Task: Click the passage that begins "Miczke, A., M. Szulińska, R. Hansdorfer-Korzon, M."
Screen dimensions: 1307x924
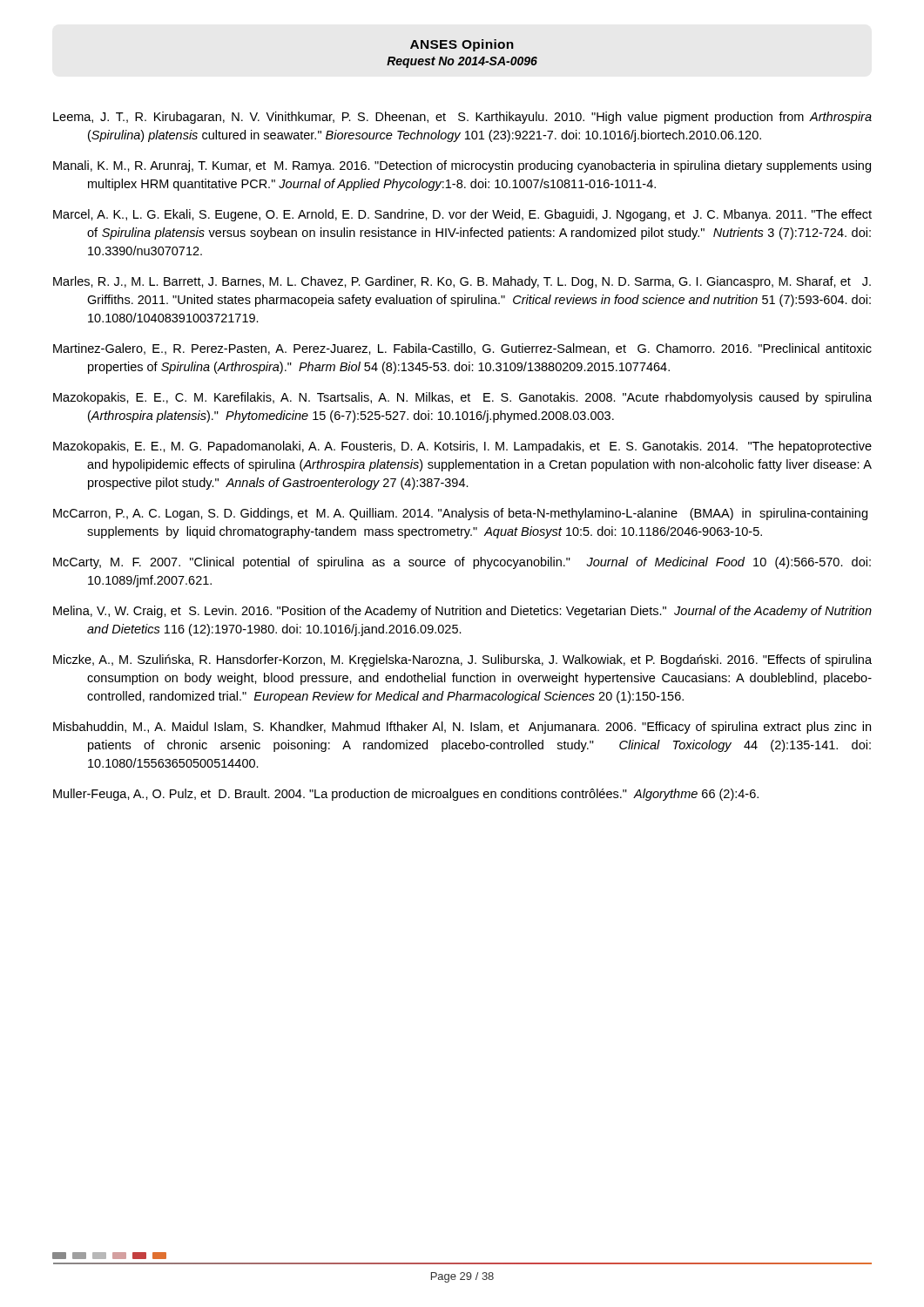Action: tap(462, 679)
